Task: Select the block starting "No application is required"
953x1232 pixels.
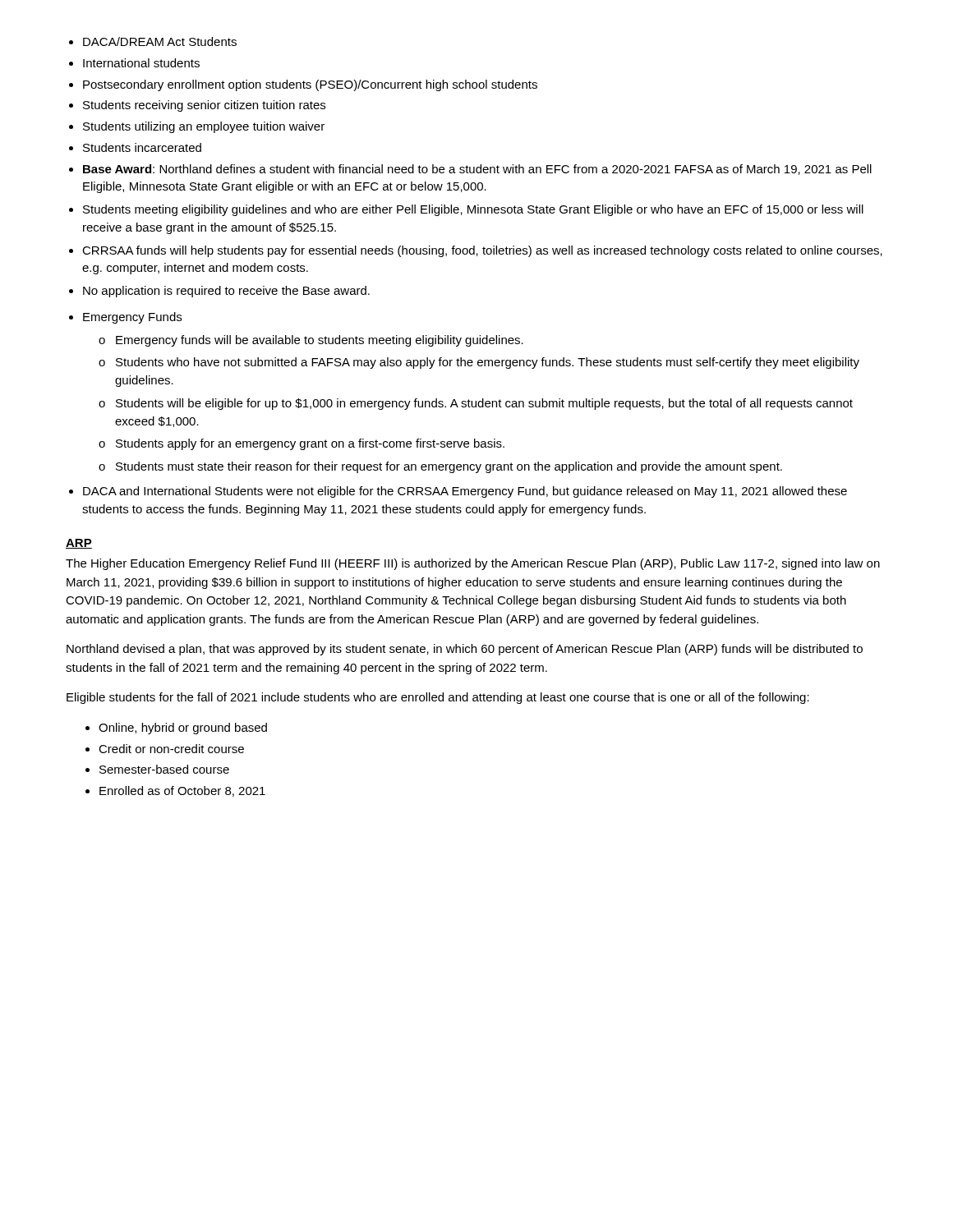Action: click(226, 290)
